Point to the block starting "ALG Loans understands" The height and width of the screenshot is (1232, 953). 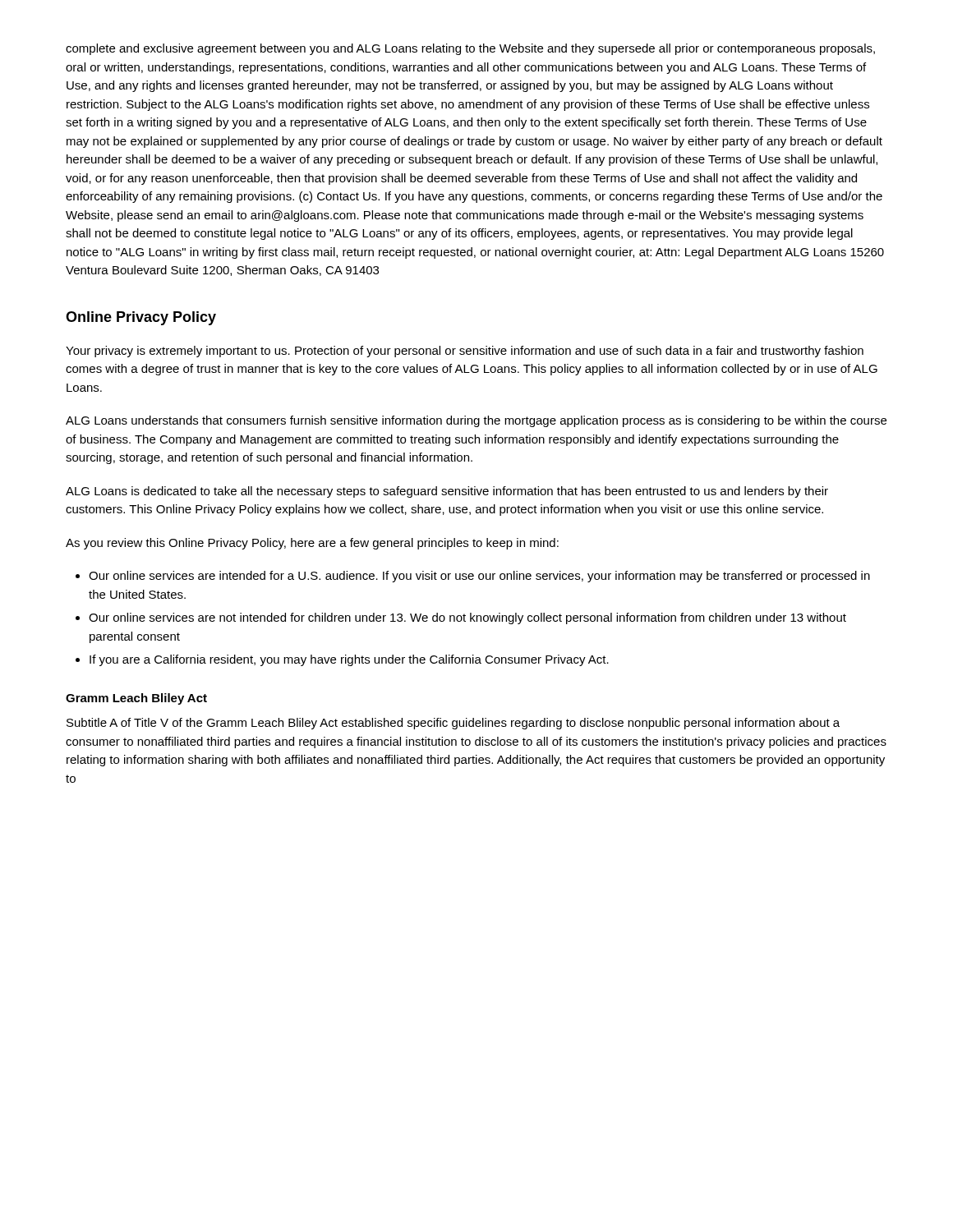pos(476,439)
